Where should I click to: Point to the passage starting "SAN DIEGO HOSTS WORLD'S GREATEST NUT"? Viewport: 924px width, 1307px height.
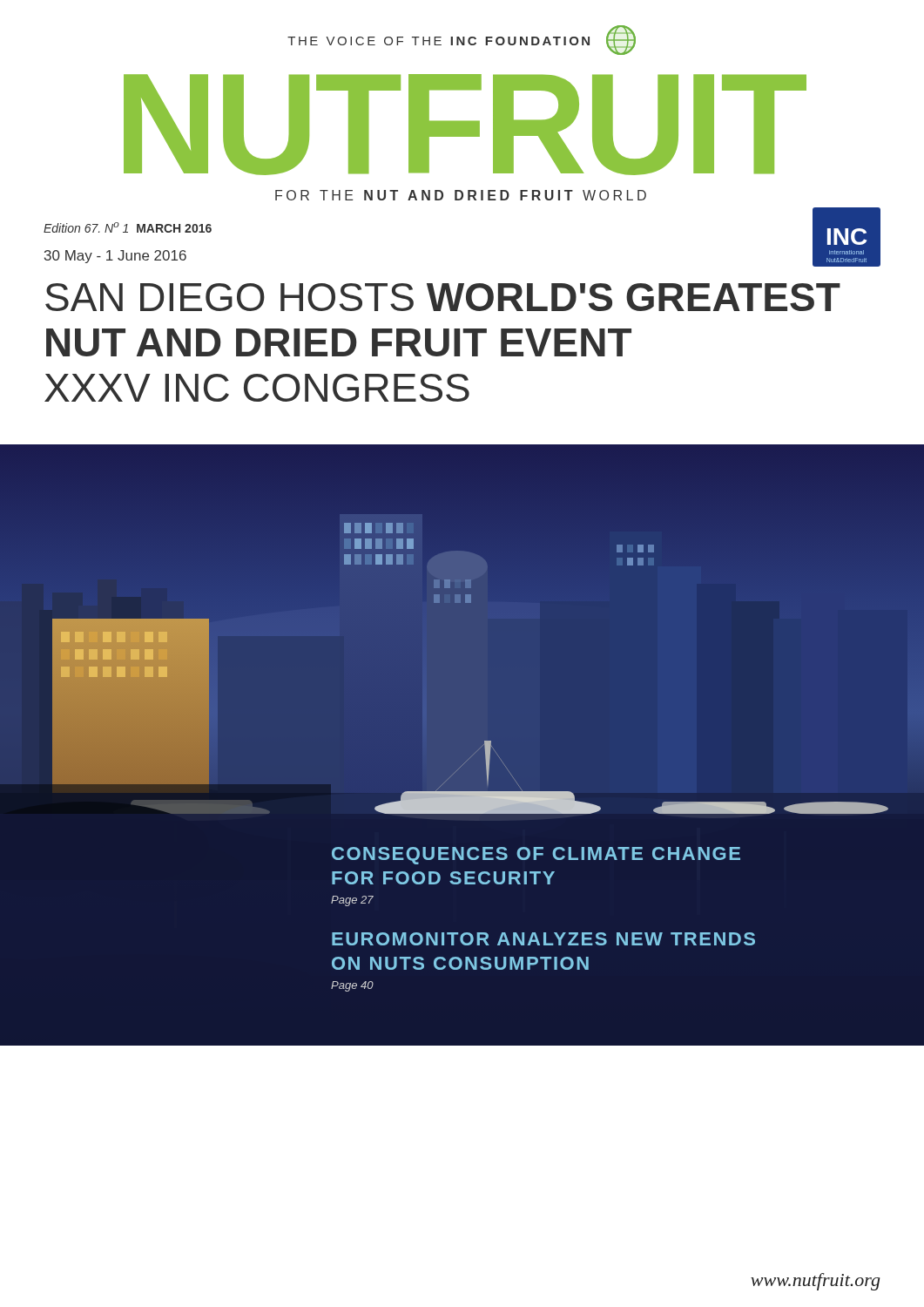click(x=462, y=343)
